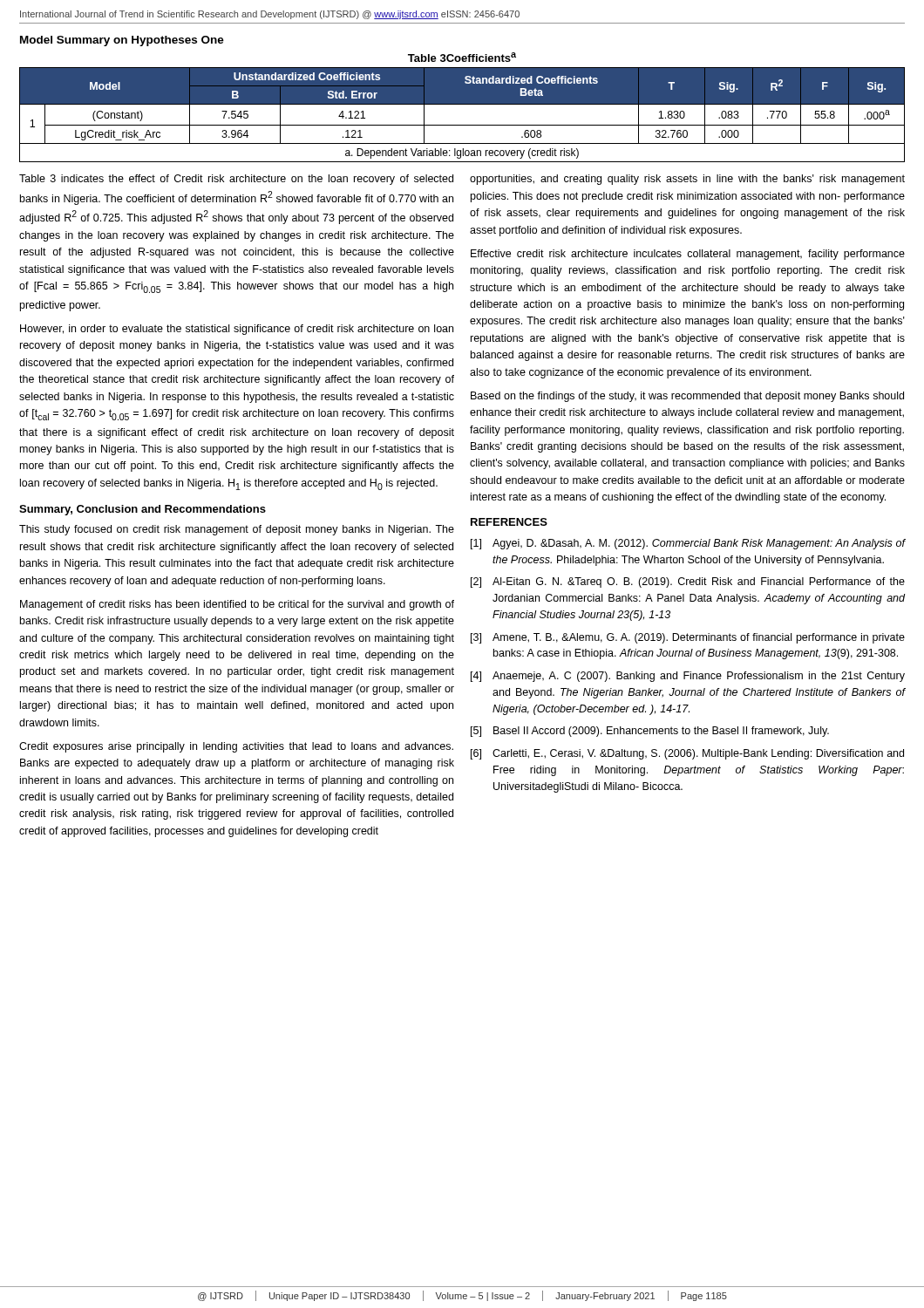Find "Table 3Coefficientsa" on this page
924x1308 pixels.
tap(462, 57)
